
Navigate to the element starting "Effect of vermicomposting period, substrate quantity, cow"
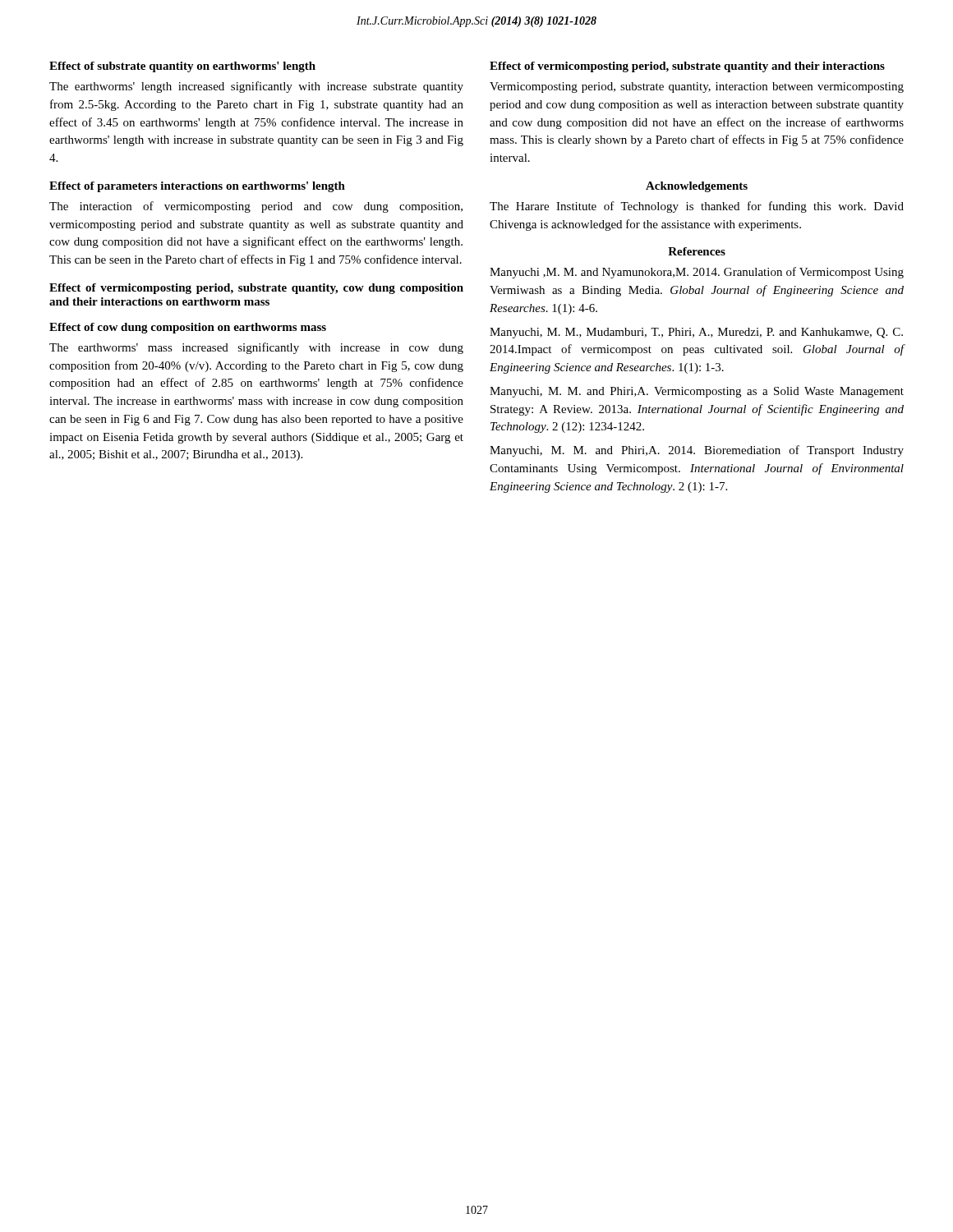(x=256, y=294)
